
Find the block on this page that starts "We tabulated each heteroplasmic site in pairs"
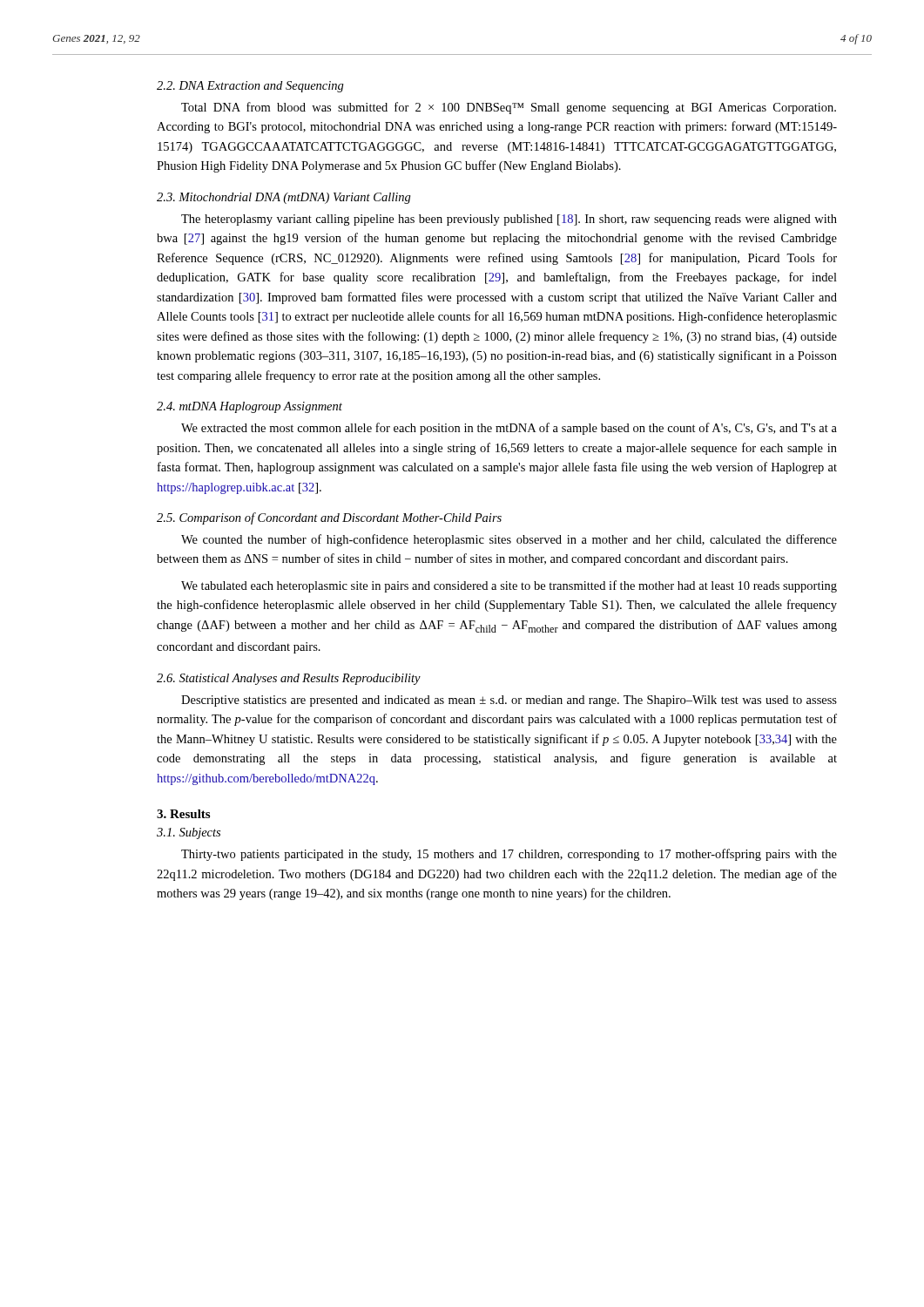point(497,616)
